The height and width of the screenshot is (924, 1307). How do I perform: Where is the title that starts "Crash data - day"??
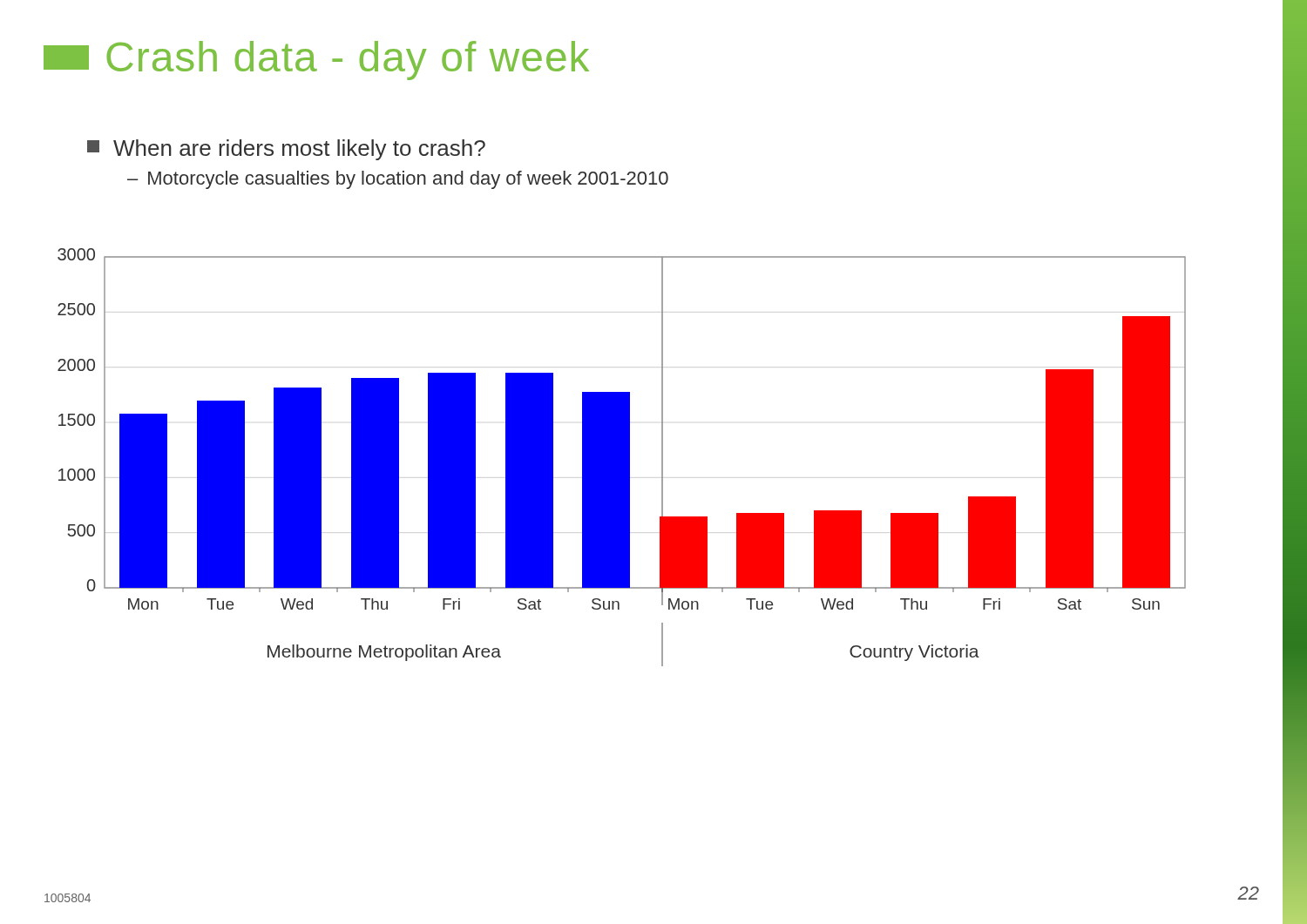(x=317, y=57)
